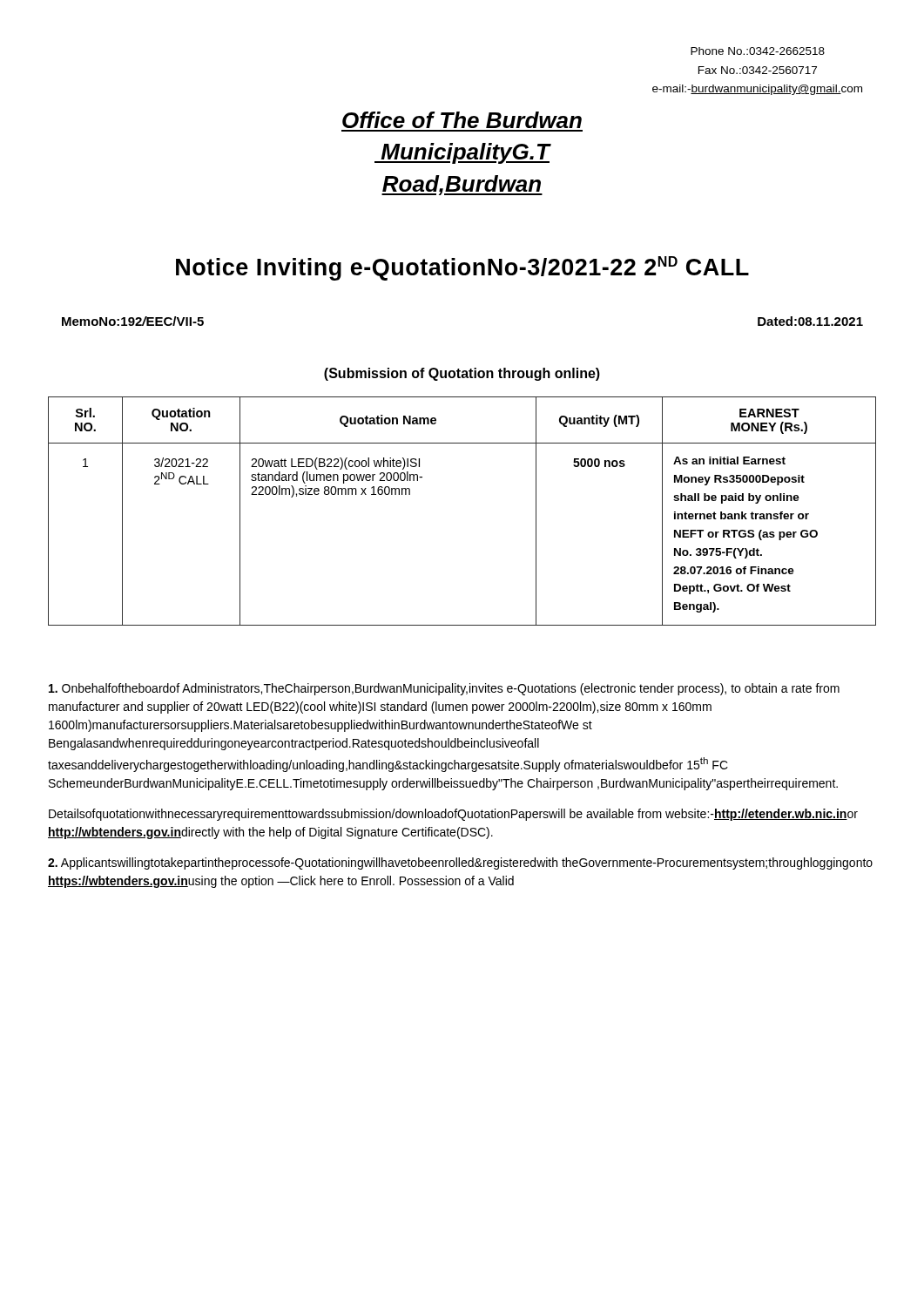Find the section header on this page that starts "Notice Inviting e-QuotationNo-3/2021-22 2ND"
This screenshot has height=1307, width=924.
(x=462, y=268)
